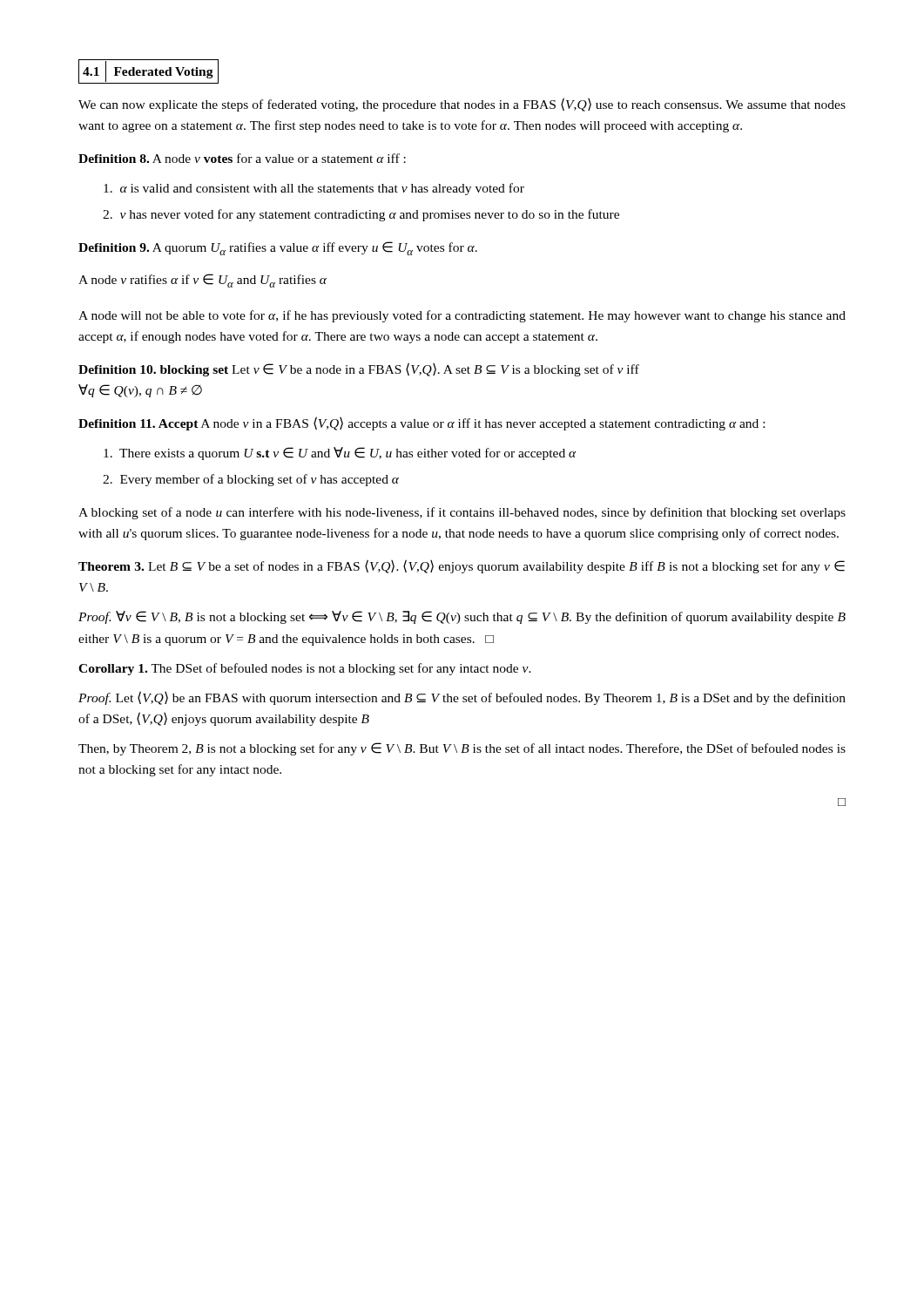Find the block starting "A node will not be able to vote"
Screen dimensions: 1307x924
coord(462,326)
